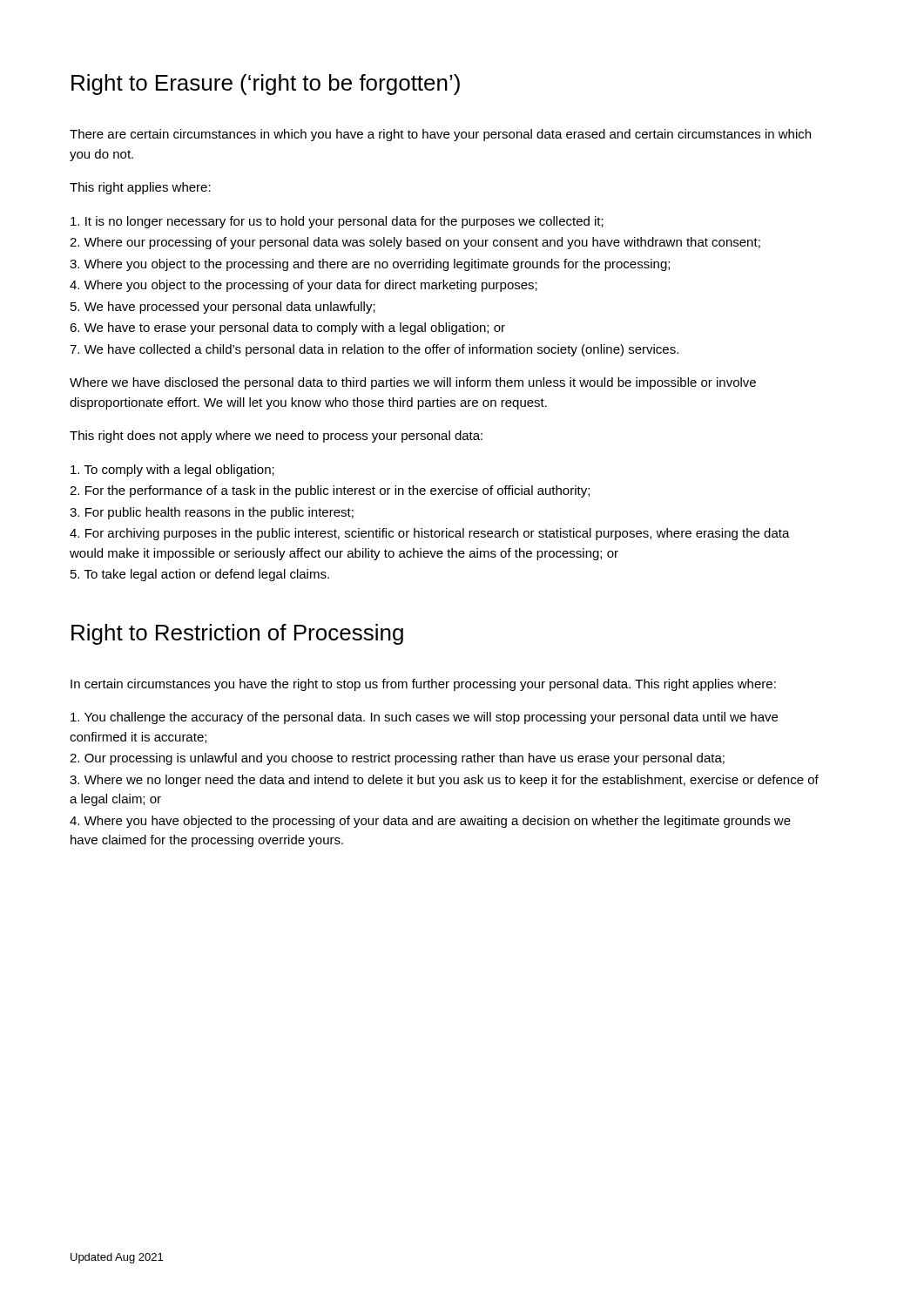
Task: Where is the passage that starts "3. Where we no longer need"?
Action: click(x=444, y=789)
